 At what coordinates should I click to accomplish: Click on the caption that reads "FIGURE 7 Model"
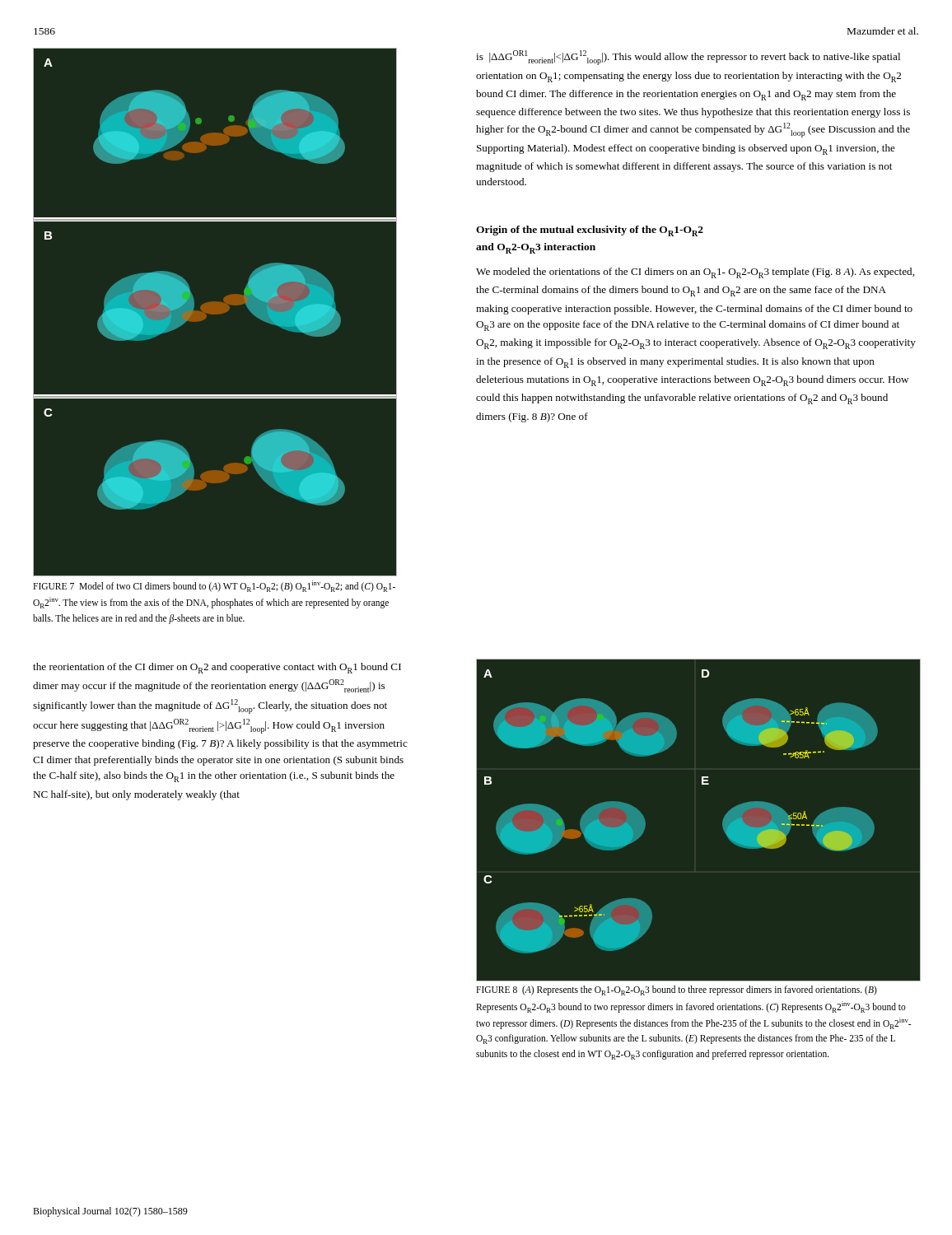pos(214,601)
